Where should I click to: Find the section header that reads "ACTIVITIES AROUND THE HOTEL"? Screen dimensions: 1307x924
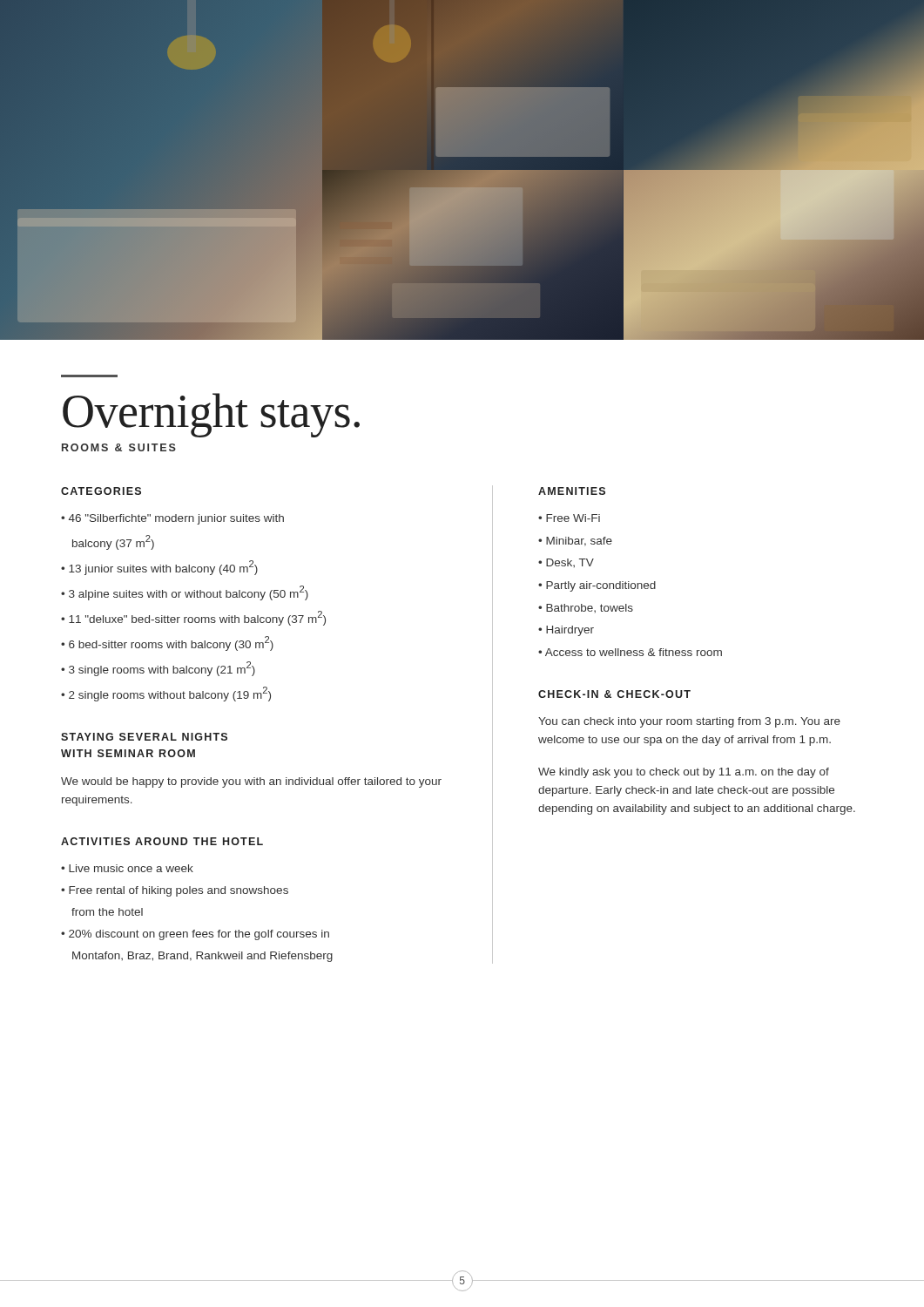(x=163, y=841)
